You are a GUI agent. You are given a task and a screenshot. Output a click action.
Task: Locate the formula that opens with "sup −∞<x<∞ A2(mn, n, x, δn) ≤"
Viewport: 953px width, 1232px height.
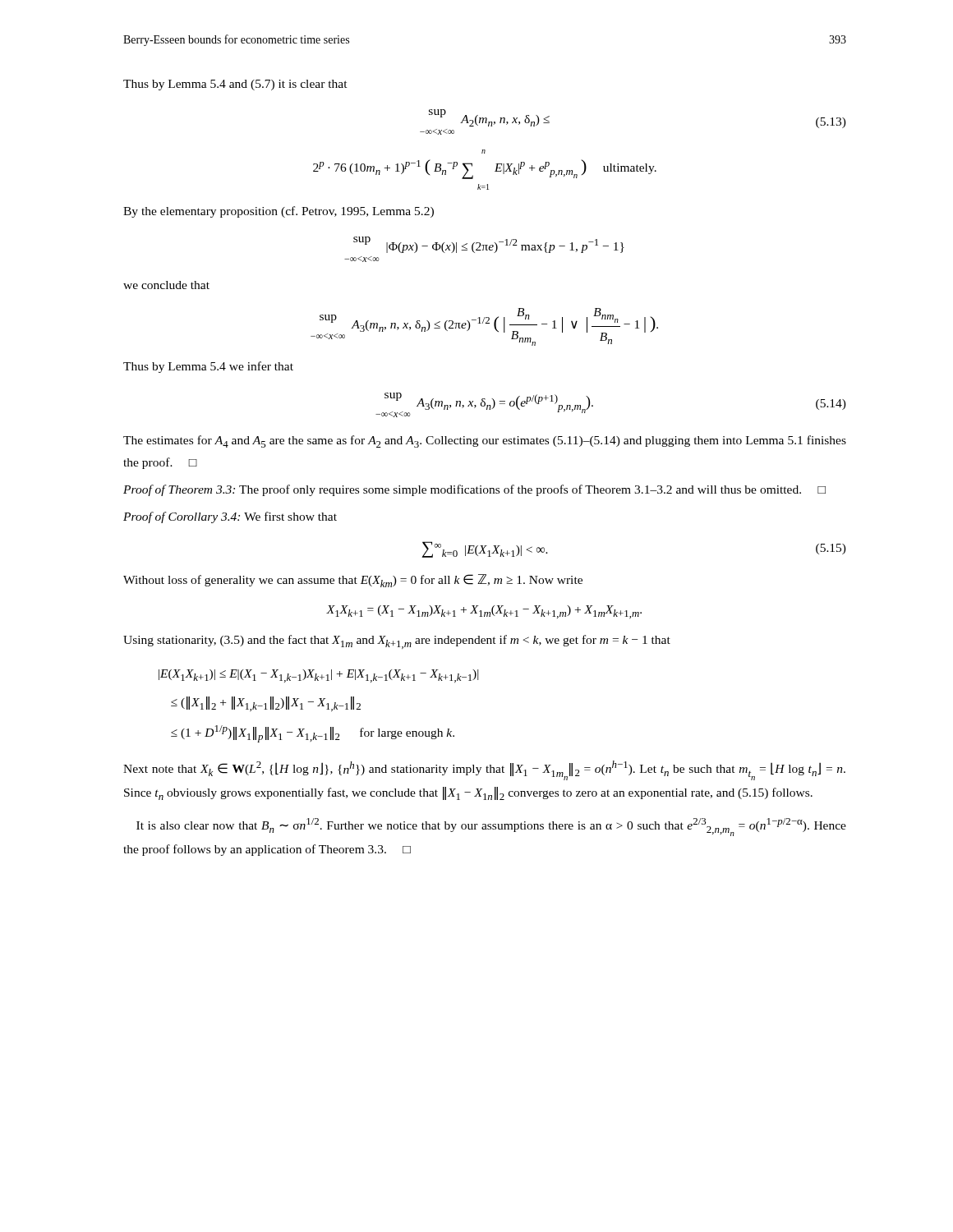[485, 147]
